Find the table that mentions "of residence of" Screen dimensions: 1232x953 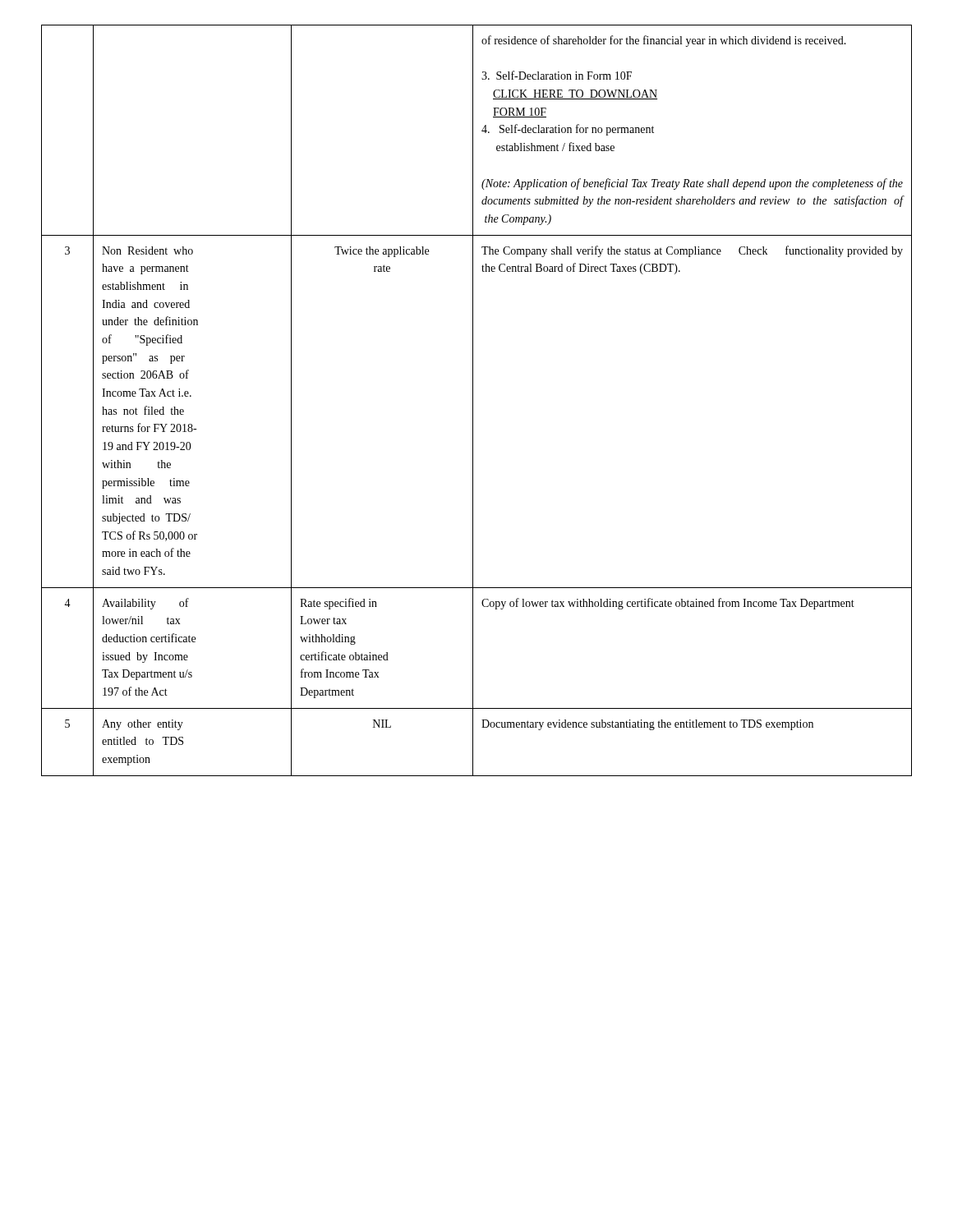(476, 400)
